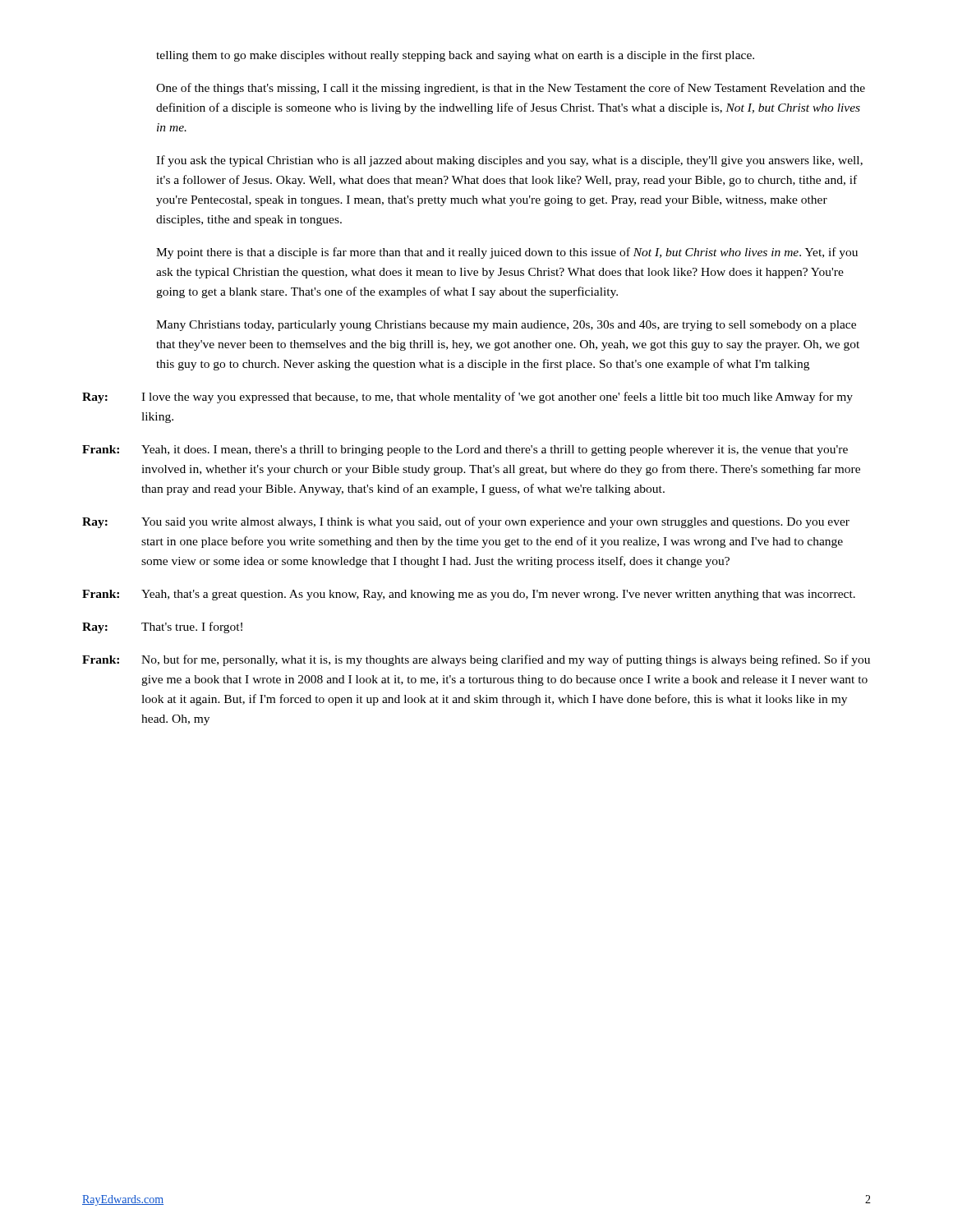
Task: Point to the block starting "Many Christians today, particularly young Christians because my"
Action: pyautogui.click(x=508, y=344)
